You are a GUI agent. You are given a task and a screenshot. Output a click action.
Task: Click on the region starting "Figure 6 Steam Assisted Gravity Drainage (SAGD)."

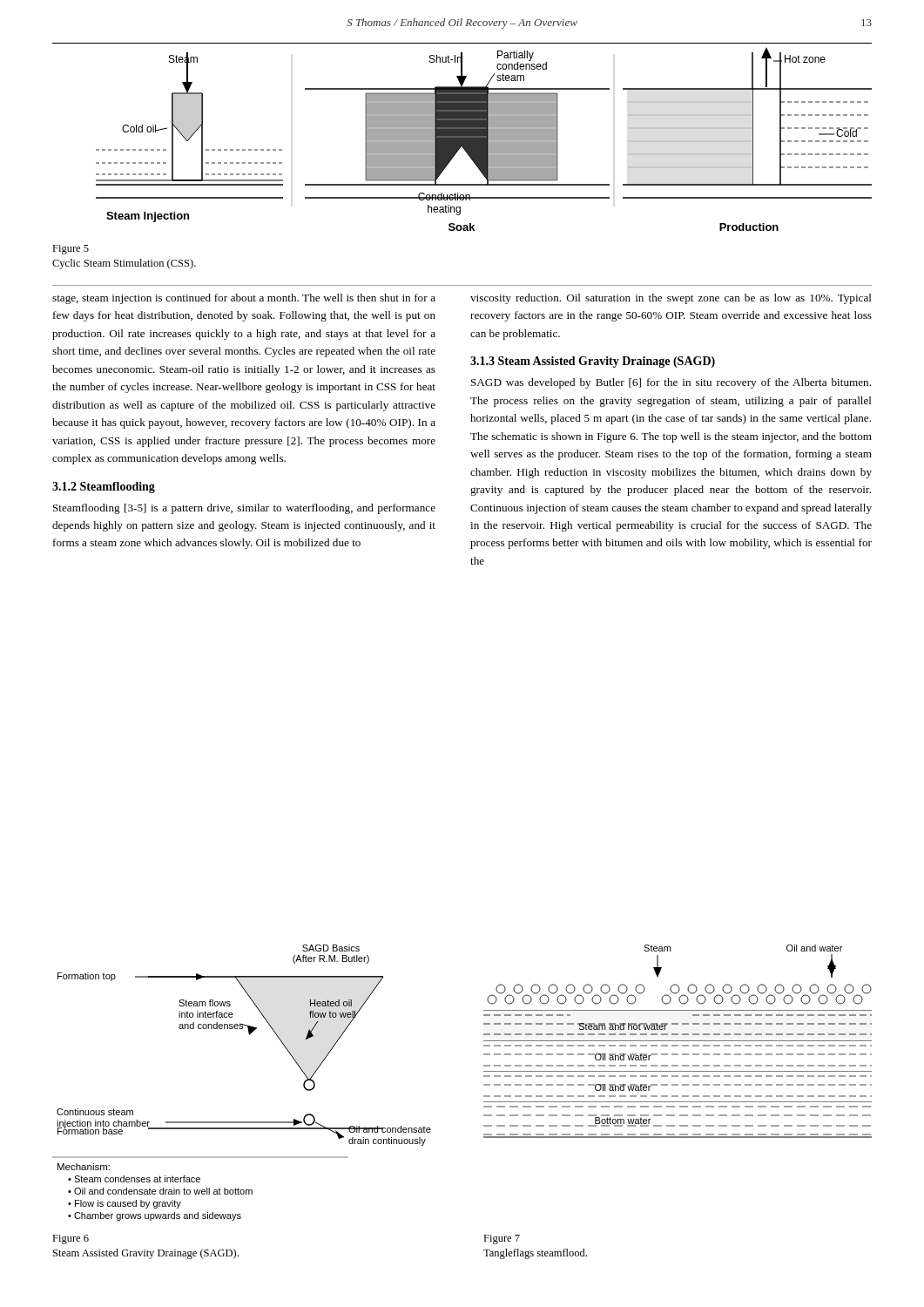pos(71,1239)
